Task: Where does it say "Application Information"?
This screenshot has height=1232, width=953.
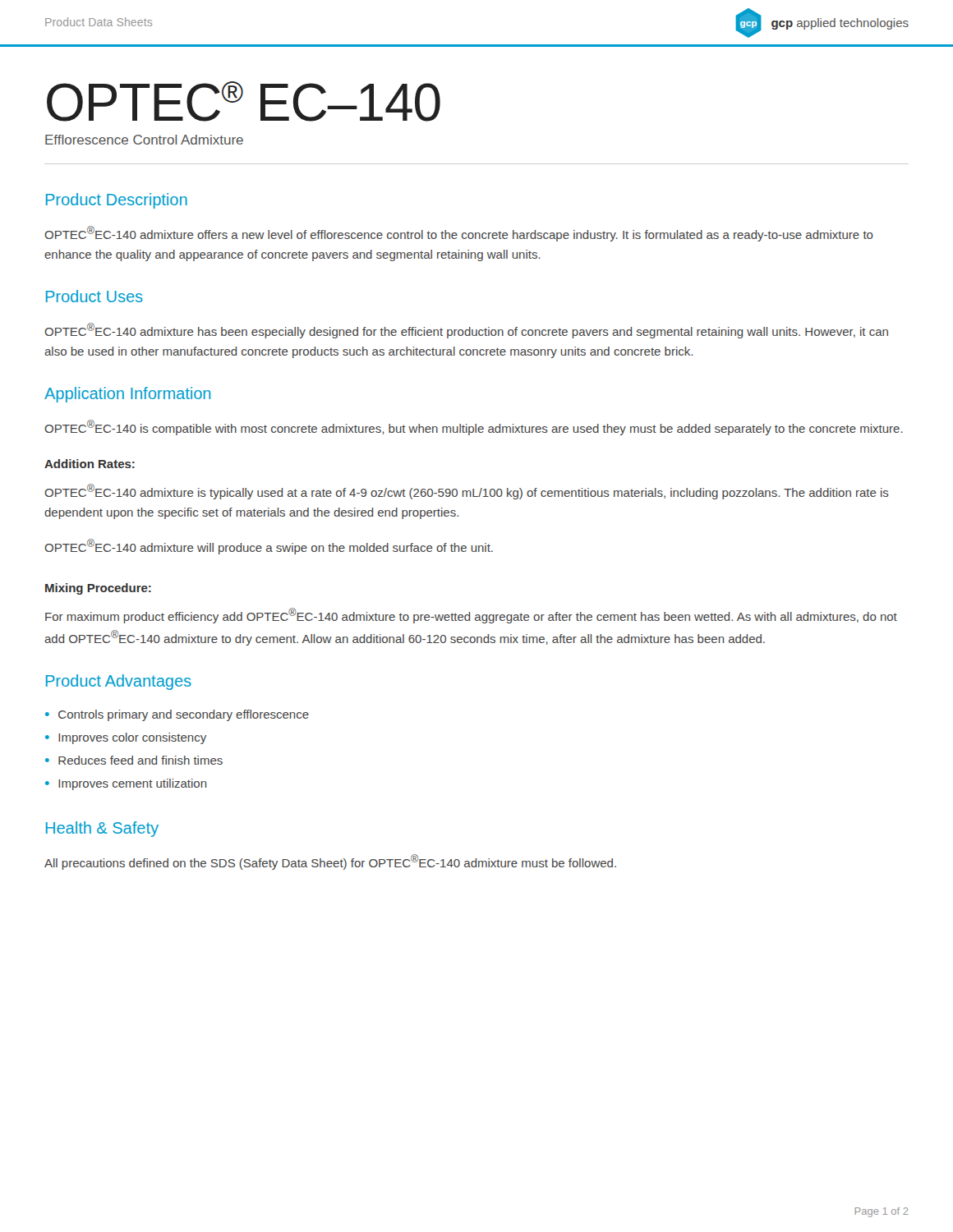Action: [x=128, y=393]
